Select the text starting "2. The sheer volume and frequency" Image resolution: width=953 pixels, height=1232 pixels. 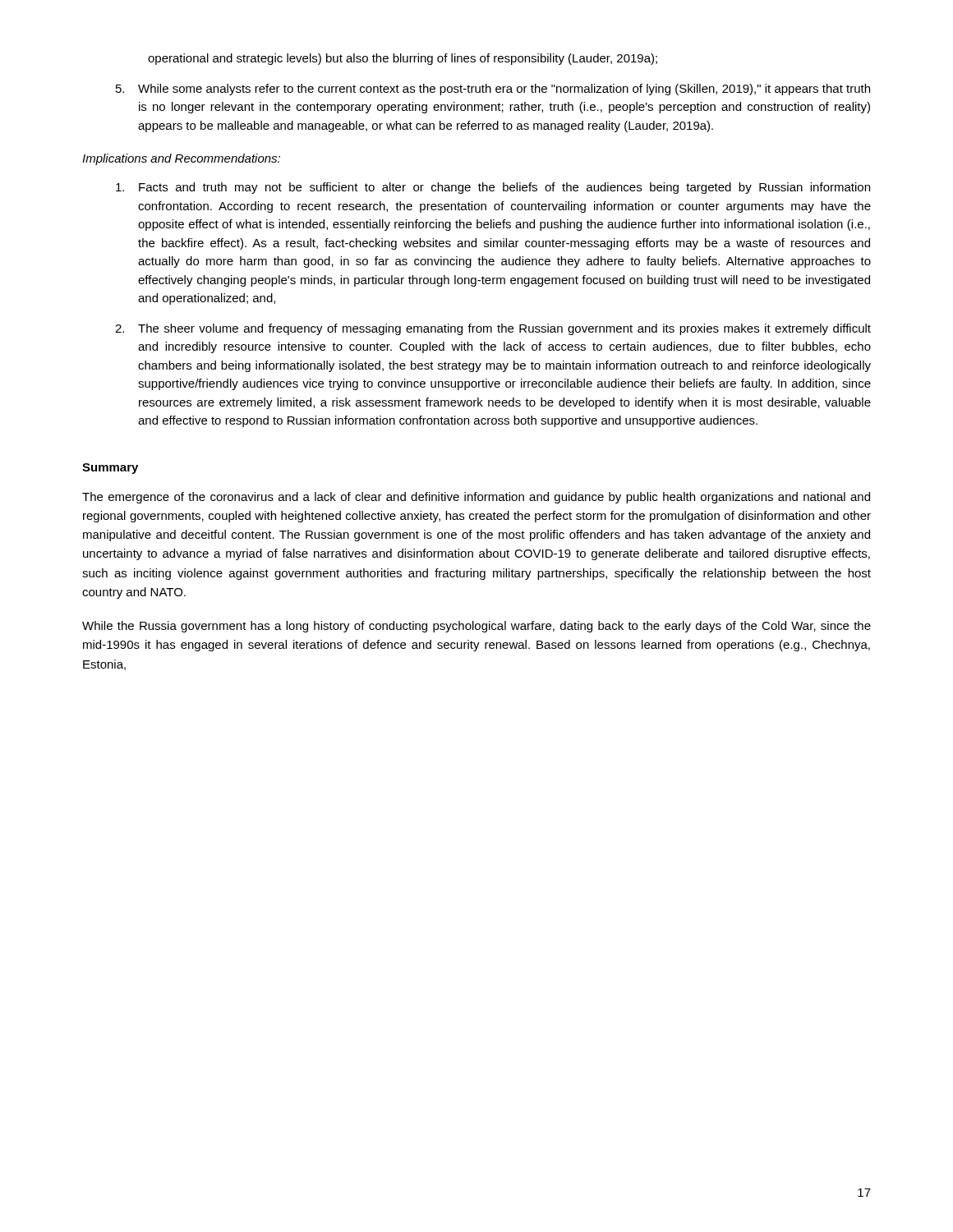coord(493,375)
